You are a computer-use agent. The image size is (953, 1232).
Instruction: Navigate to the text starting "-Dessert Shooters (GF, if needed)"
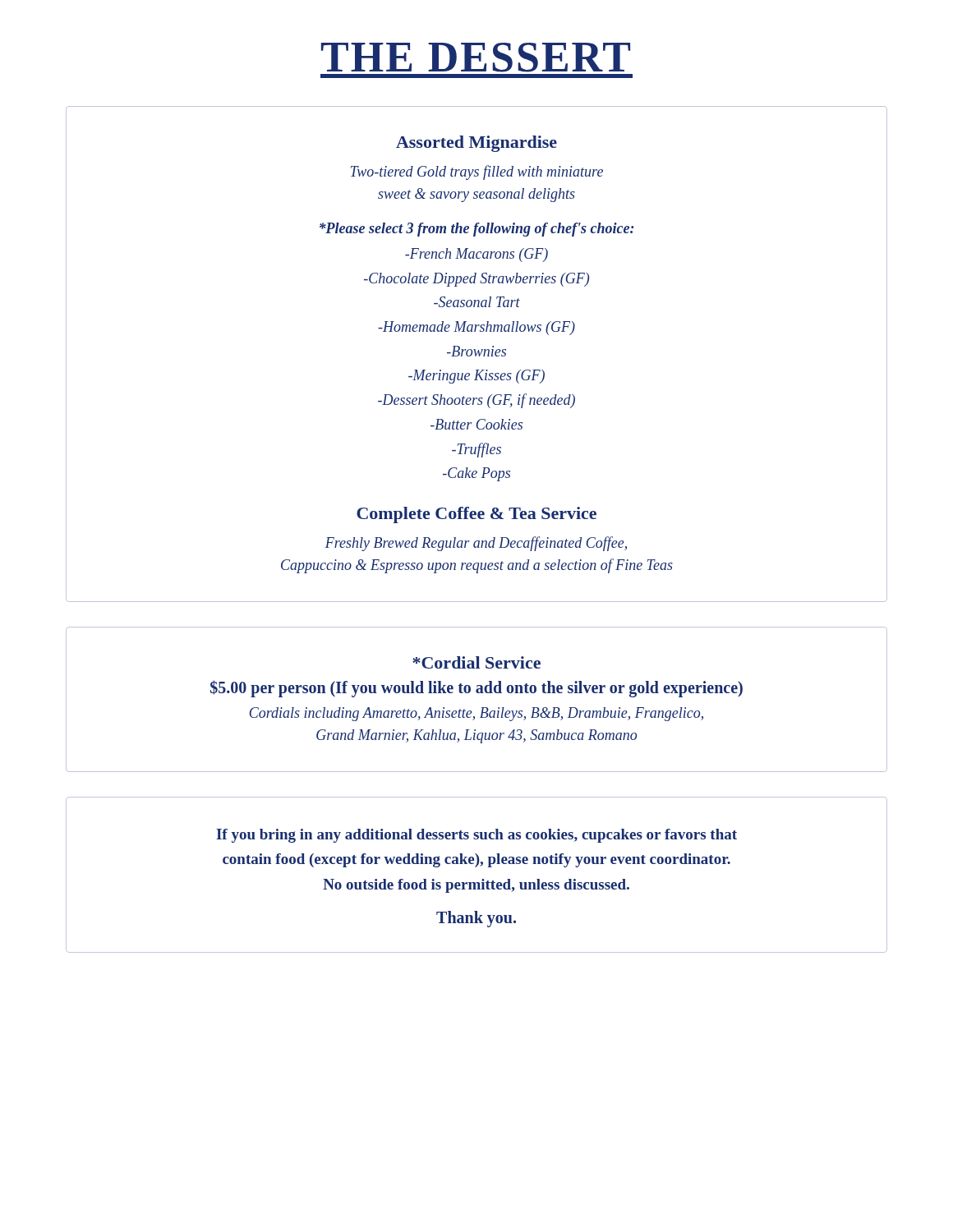(476, 401)
